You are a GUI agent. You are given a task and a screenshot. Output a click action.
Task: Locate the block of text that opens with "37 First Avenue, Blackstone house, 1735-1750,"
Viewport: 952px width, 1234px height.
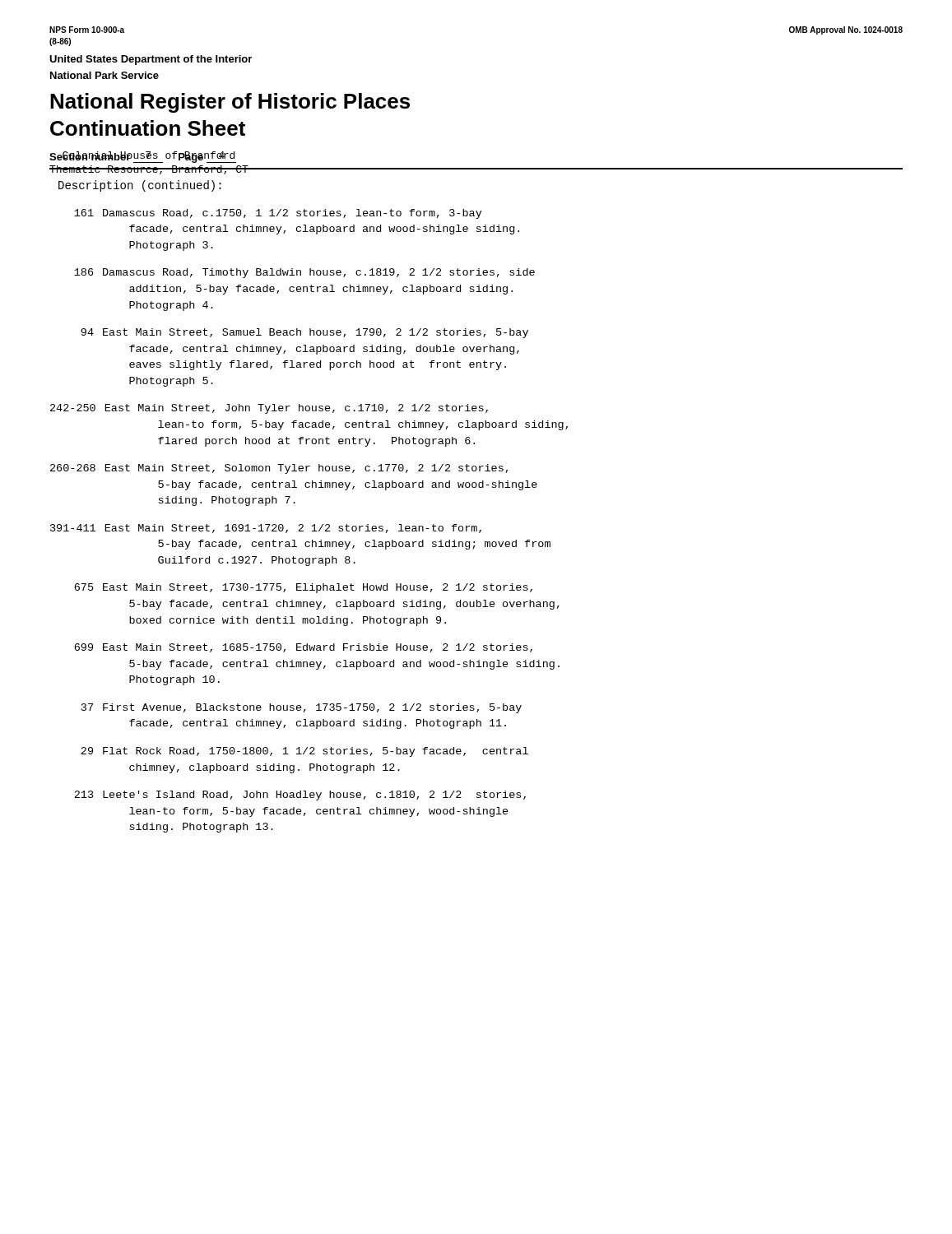[x=476, y=716]
